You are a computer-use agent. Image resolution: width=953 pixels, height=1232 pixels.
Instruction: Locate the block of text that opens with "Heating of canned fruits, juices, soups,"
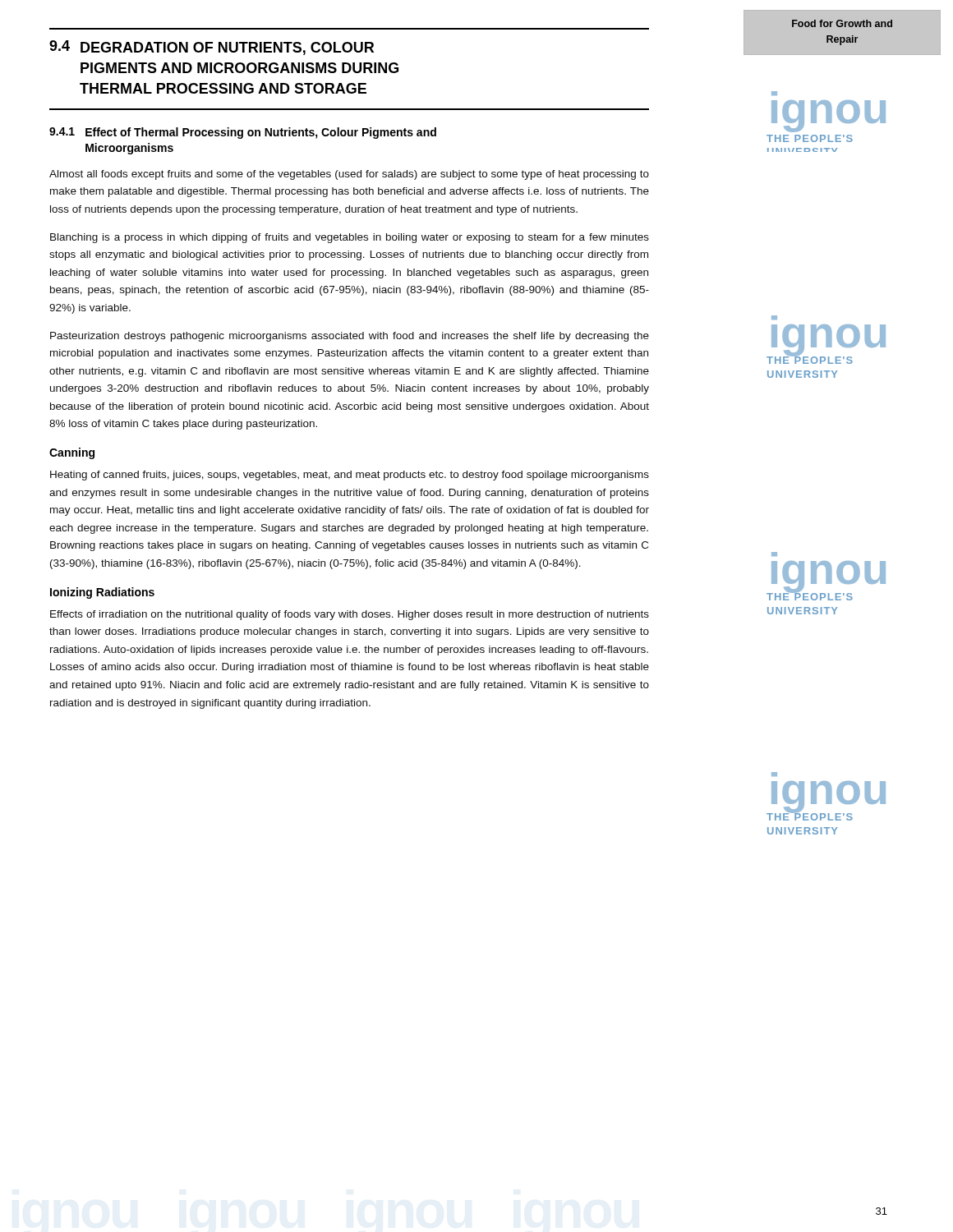click(349, 519)
